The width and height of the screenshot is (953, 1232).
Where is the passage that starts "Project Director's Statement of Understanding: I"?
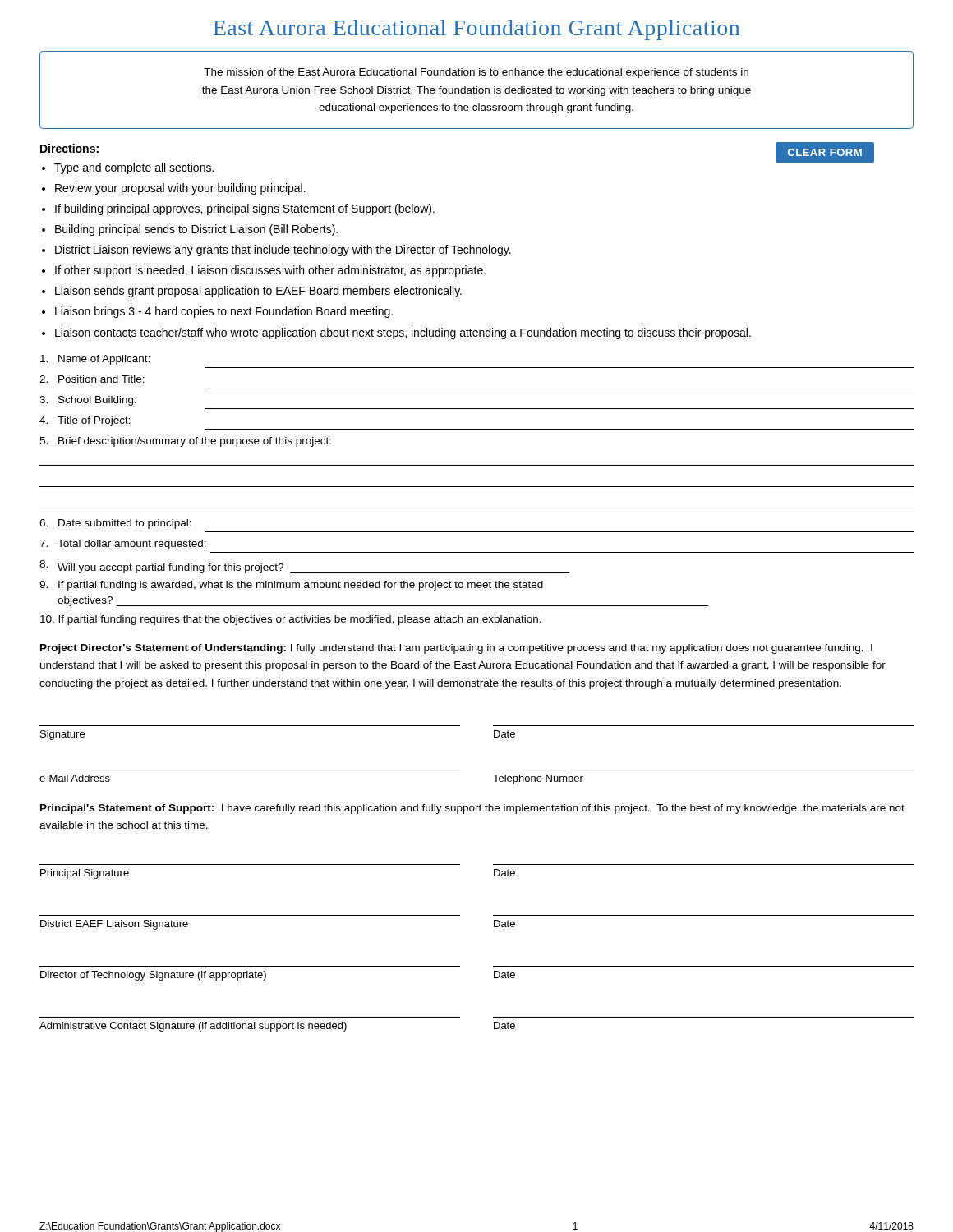(462, 665)
